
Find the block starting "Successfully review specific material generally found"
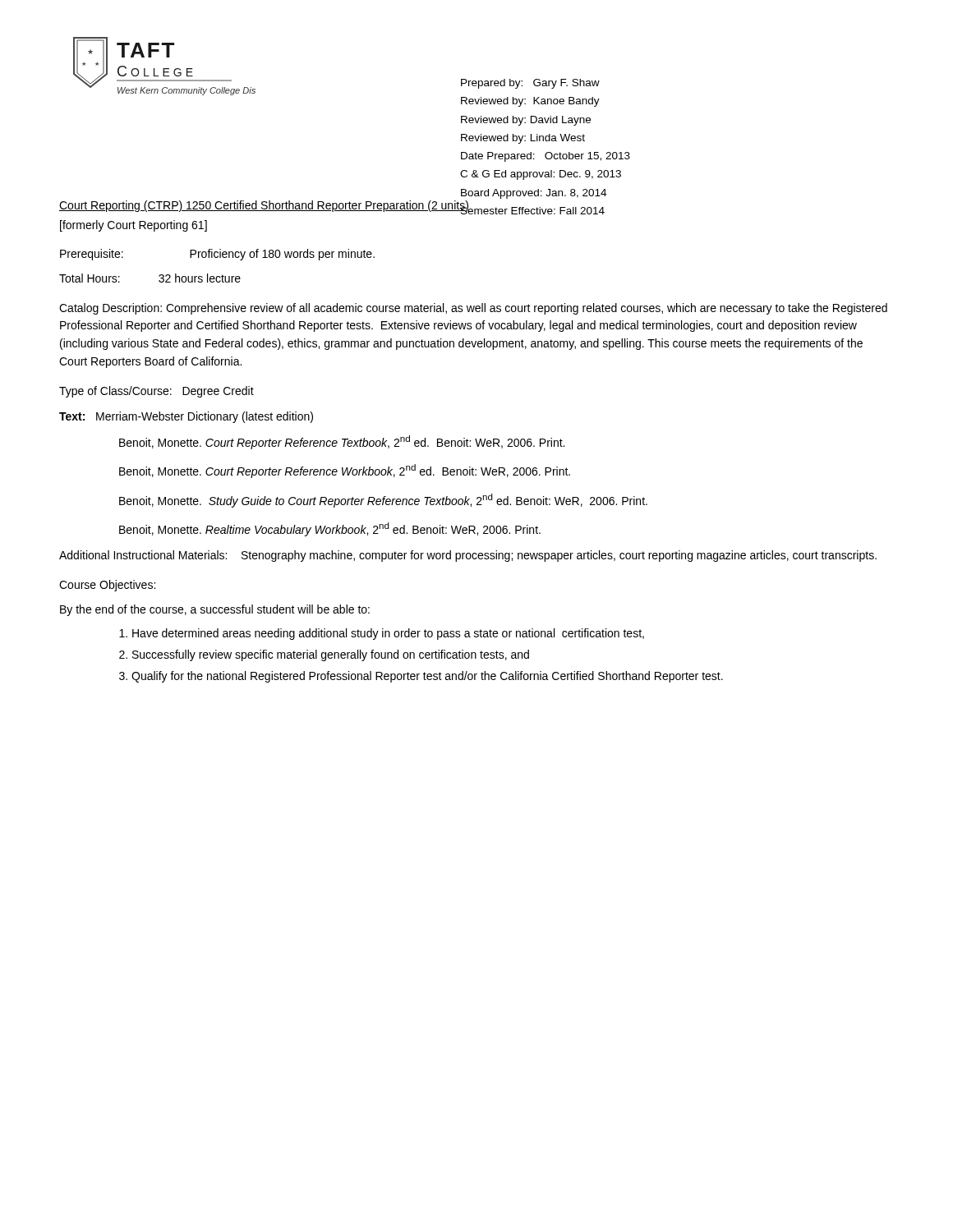tap(331, 655)
